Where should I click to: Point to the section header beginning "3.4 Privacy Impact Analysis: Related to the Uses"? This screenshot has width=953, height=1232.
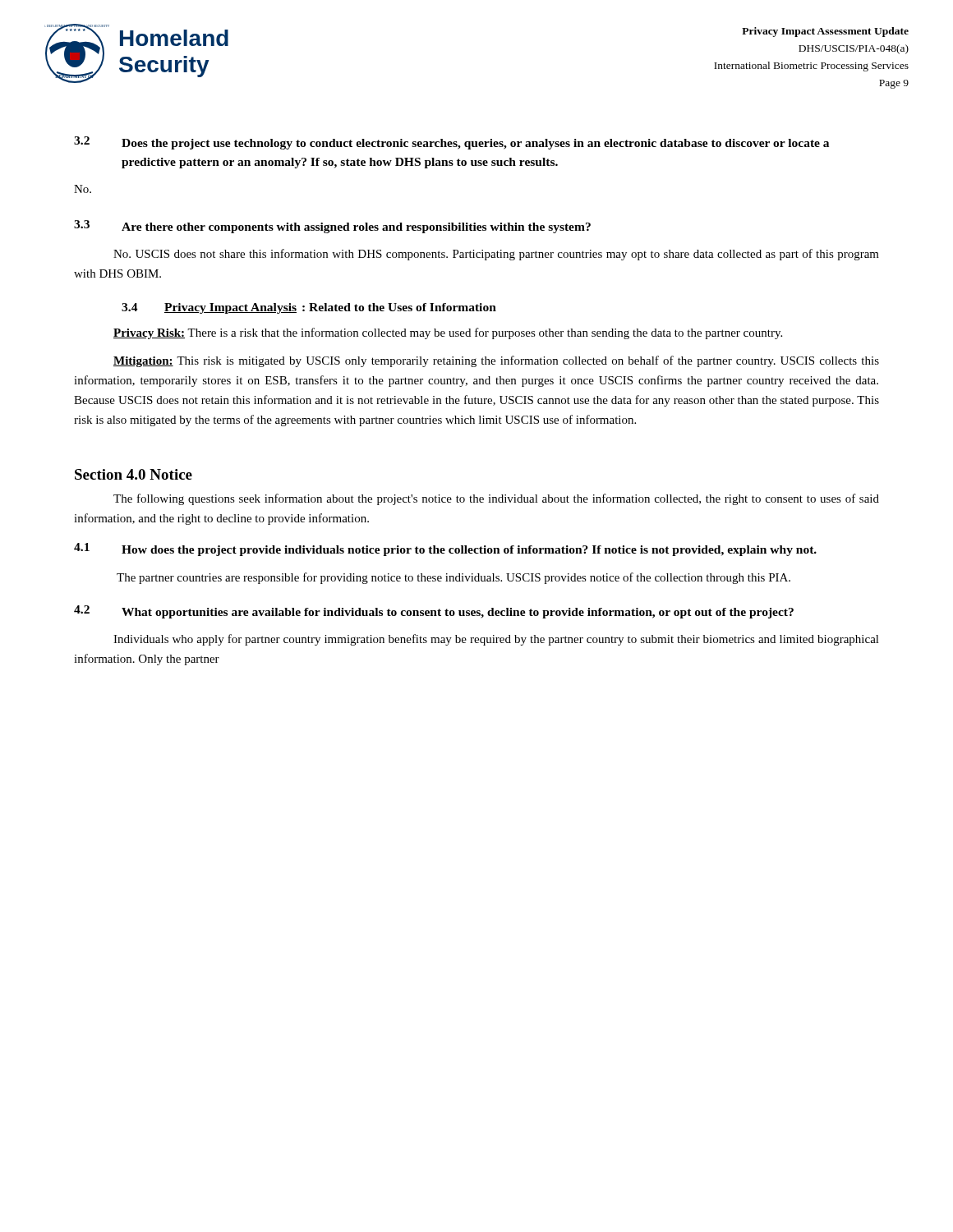pos(309,308)
